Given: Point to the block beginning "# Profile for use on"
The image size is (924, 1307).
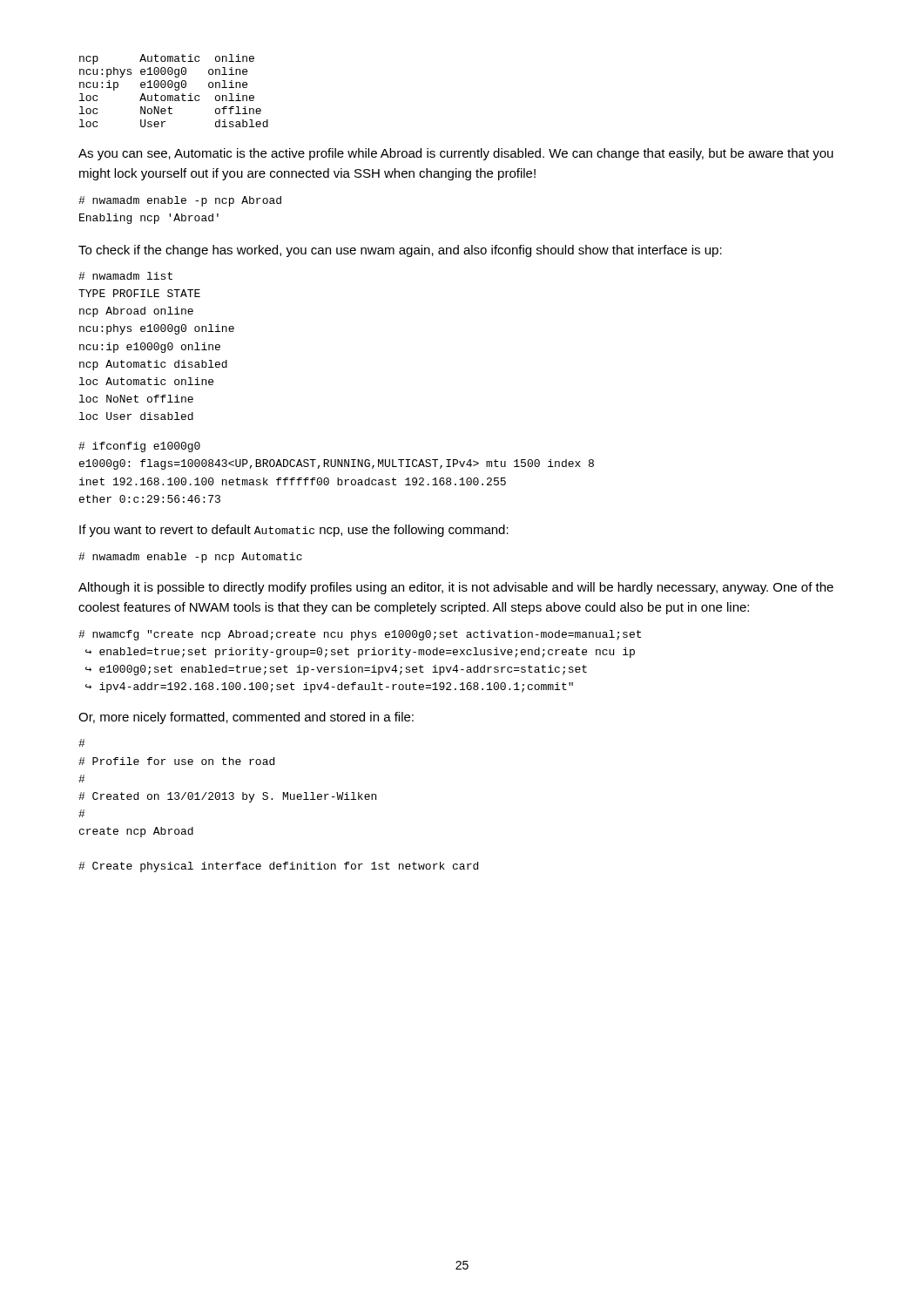Looking at the screenshot, I should pyautogui.click(x=81, y=743).
